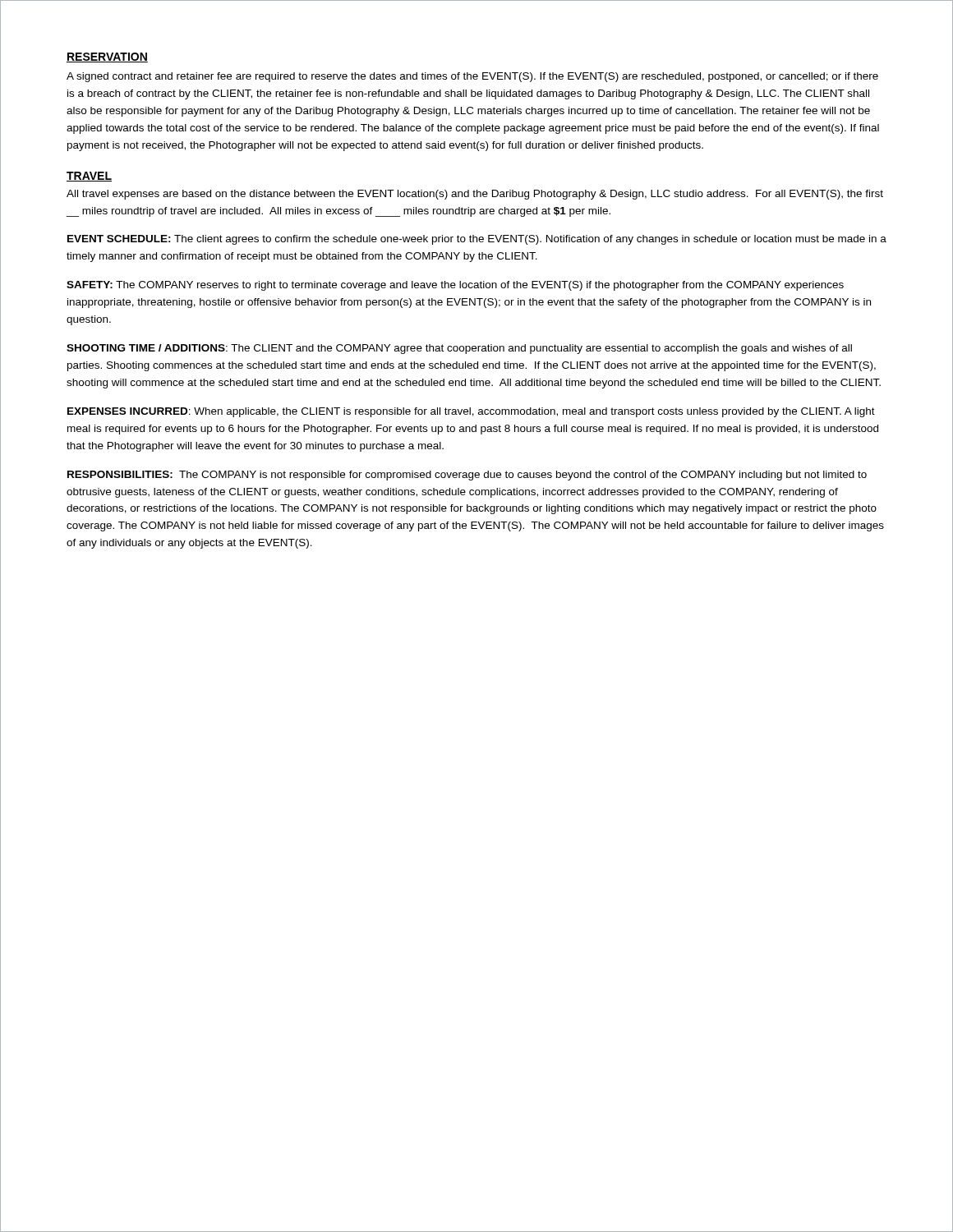Click on the element starting "SAFETY: The COMPANY reserves to right"
Screen dimensions: 1232x953
pyautogui.click(x=469, y=302)
